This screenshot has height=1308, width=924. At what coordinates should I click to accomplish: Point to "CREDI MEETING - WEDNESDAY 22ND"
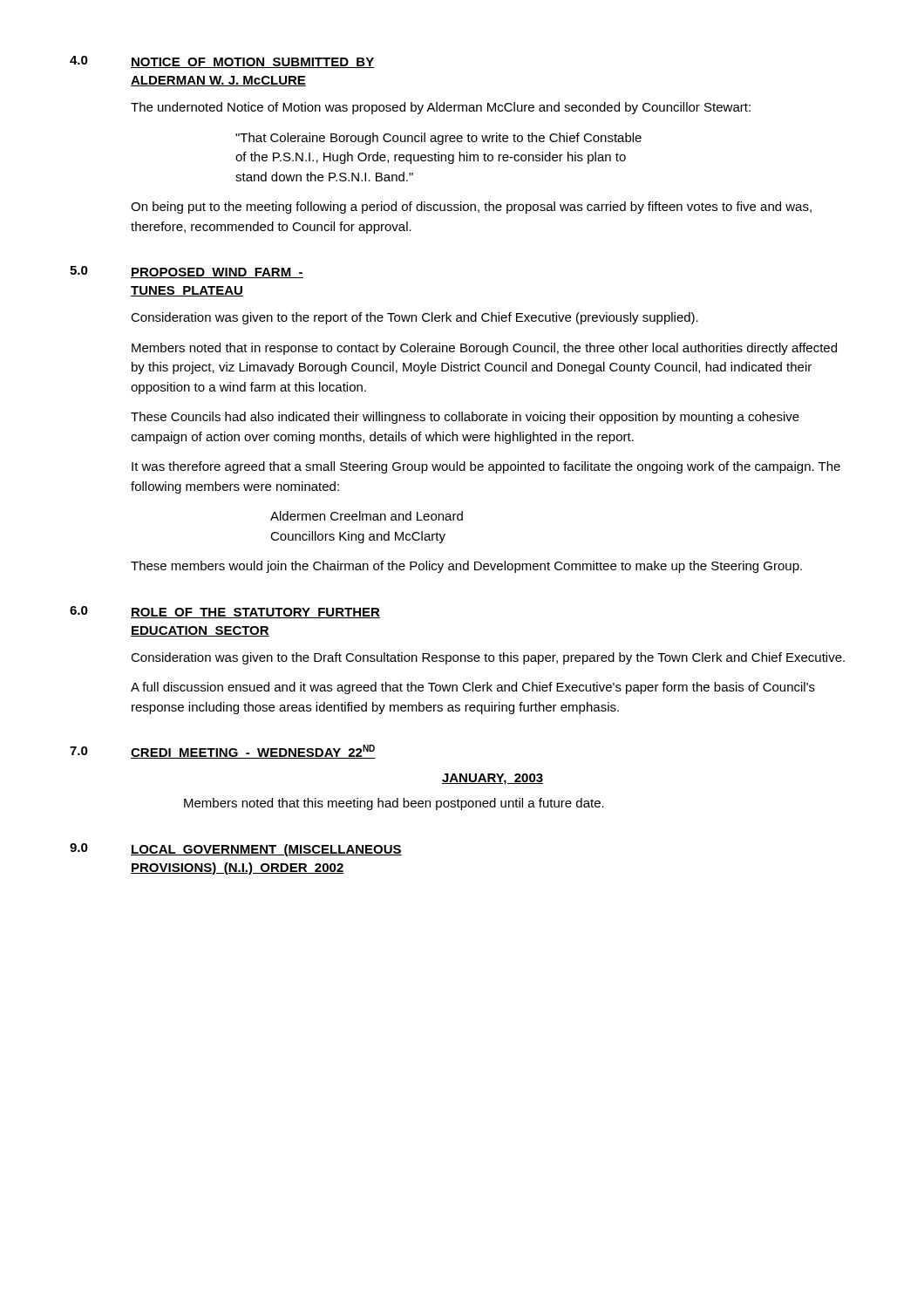pos(253,752)
